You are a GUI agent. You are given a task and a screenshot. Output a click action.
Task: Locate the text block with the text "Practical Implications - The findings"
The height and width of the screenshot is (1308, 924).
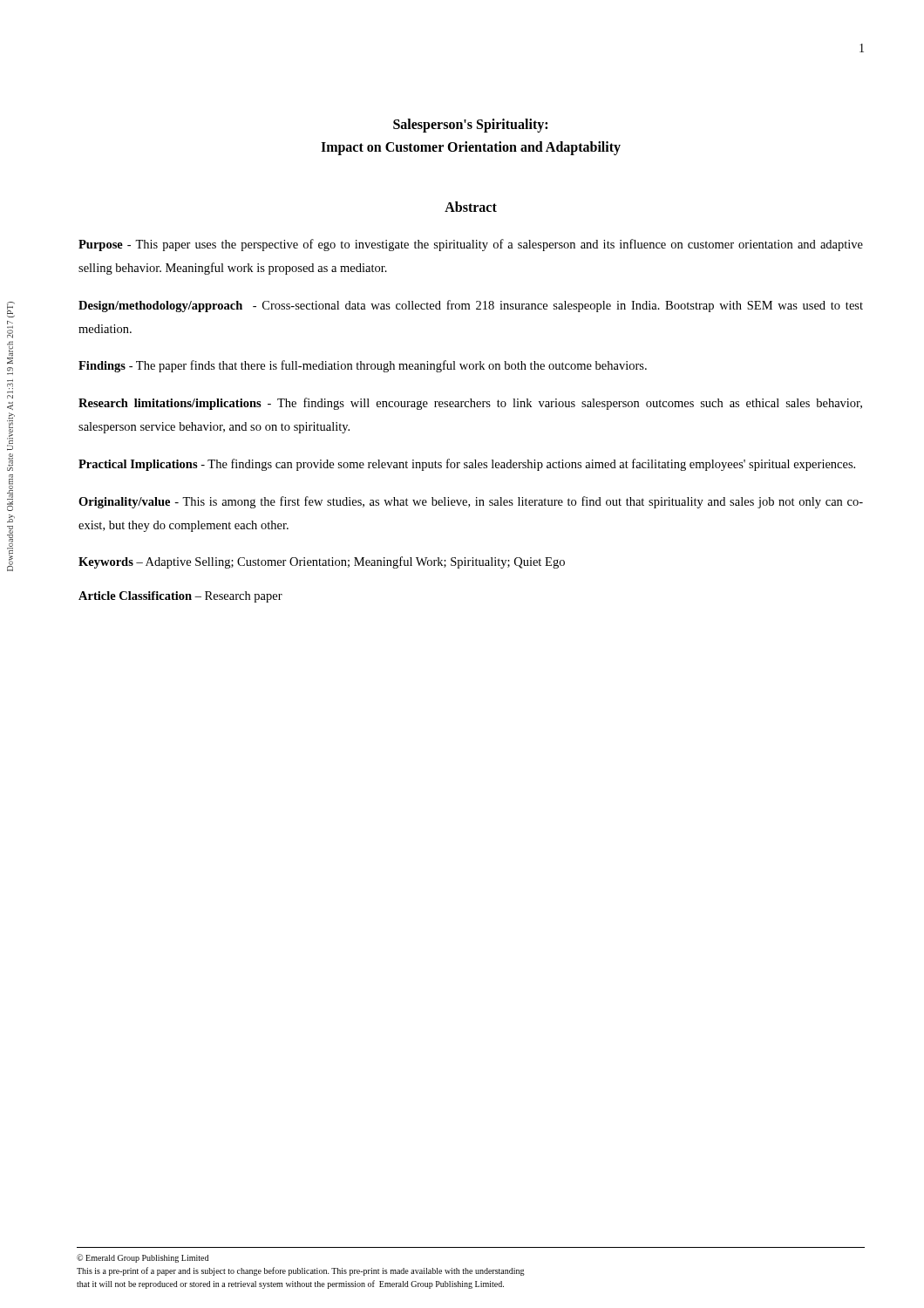coord(467,464)
